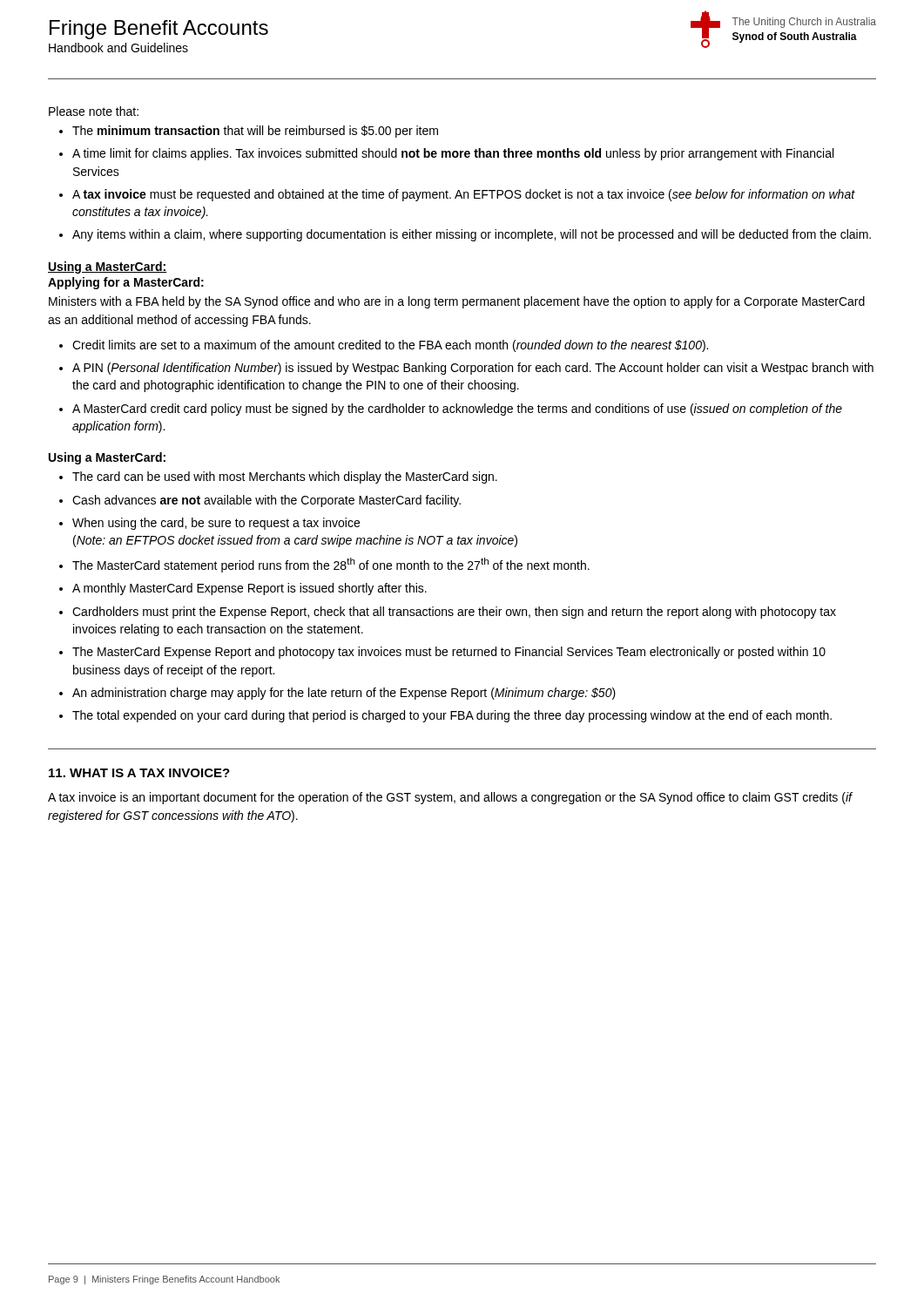Image resolution: width=924 pixels, height=1307 pixels.
Task: Click on the element starting "The minimum transaction that will be"
Action: [255, 132]
